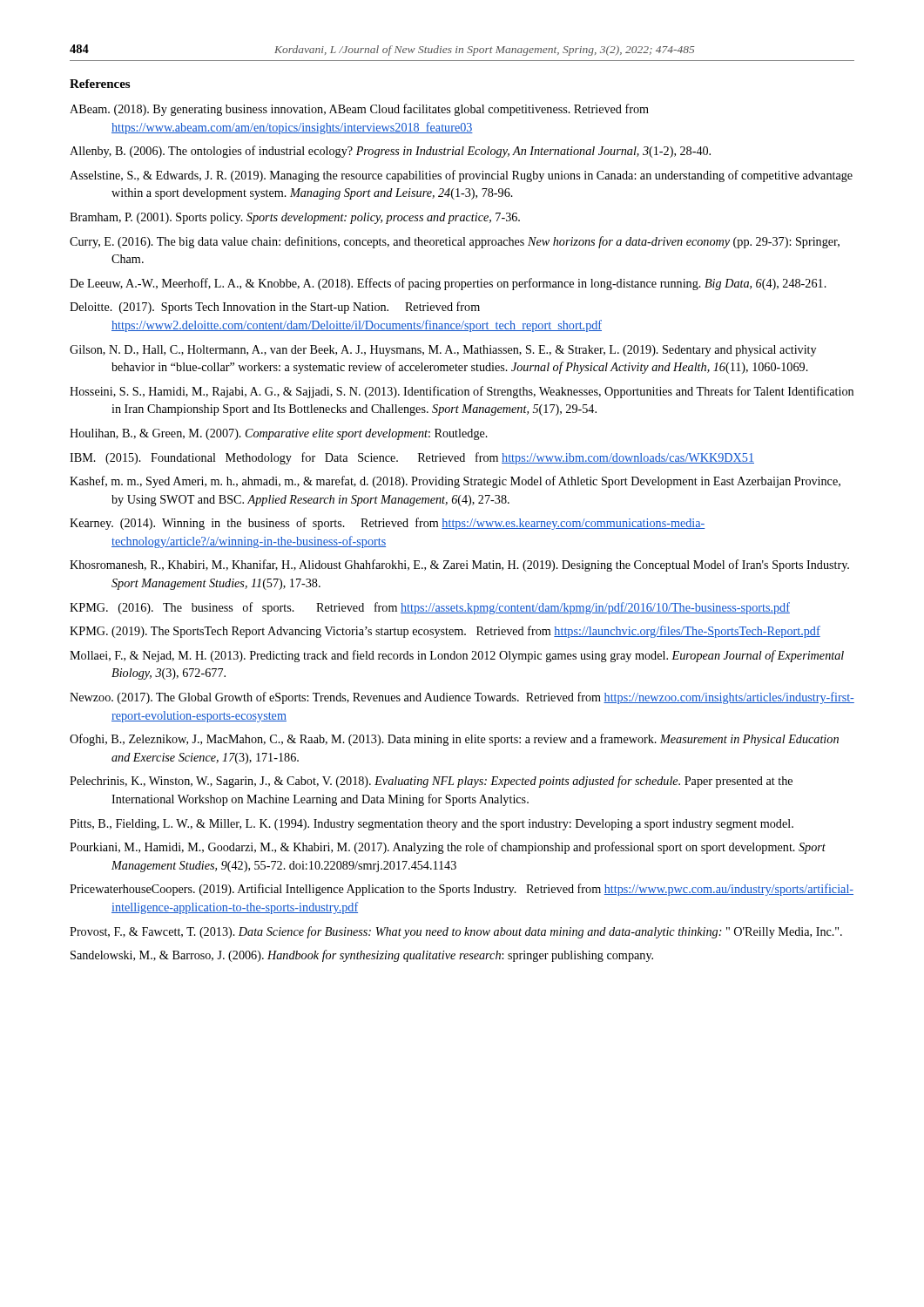Select the list item containing "Pitts, B., Fielding, L. W.,"
This screenshot has height=1307, width=924.
point(432,823)
